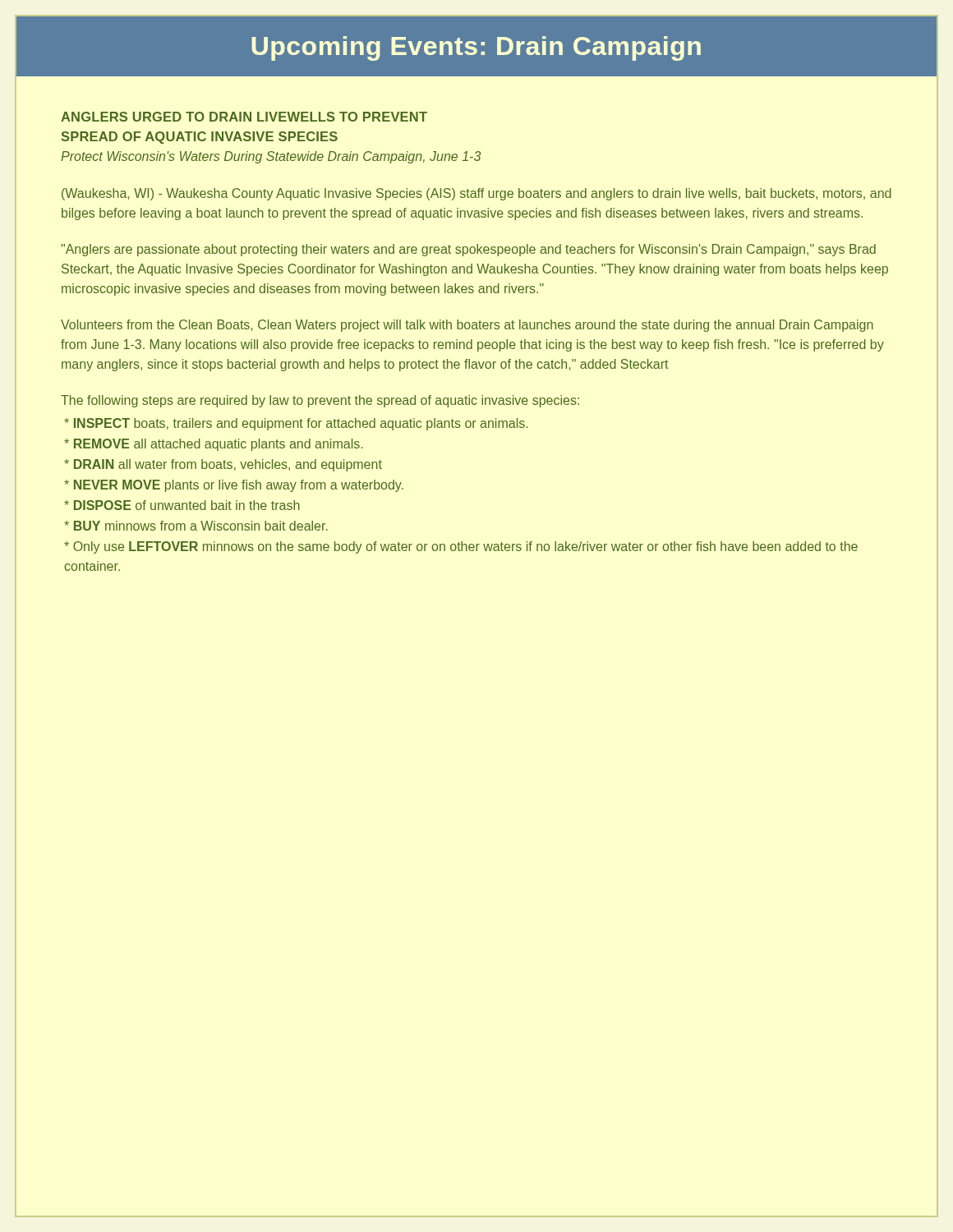
Task: Click on the text block containing ""Anglers are passionate about protecting their"
Action: pyautogui.click(x=475, y=269)
